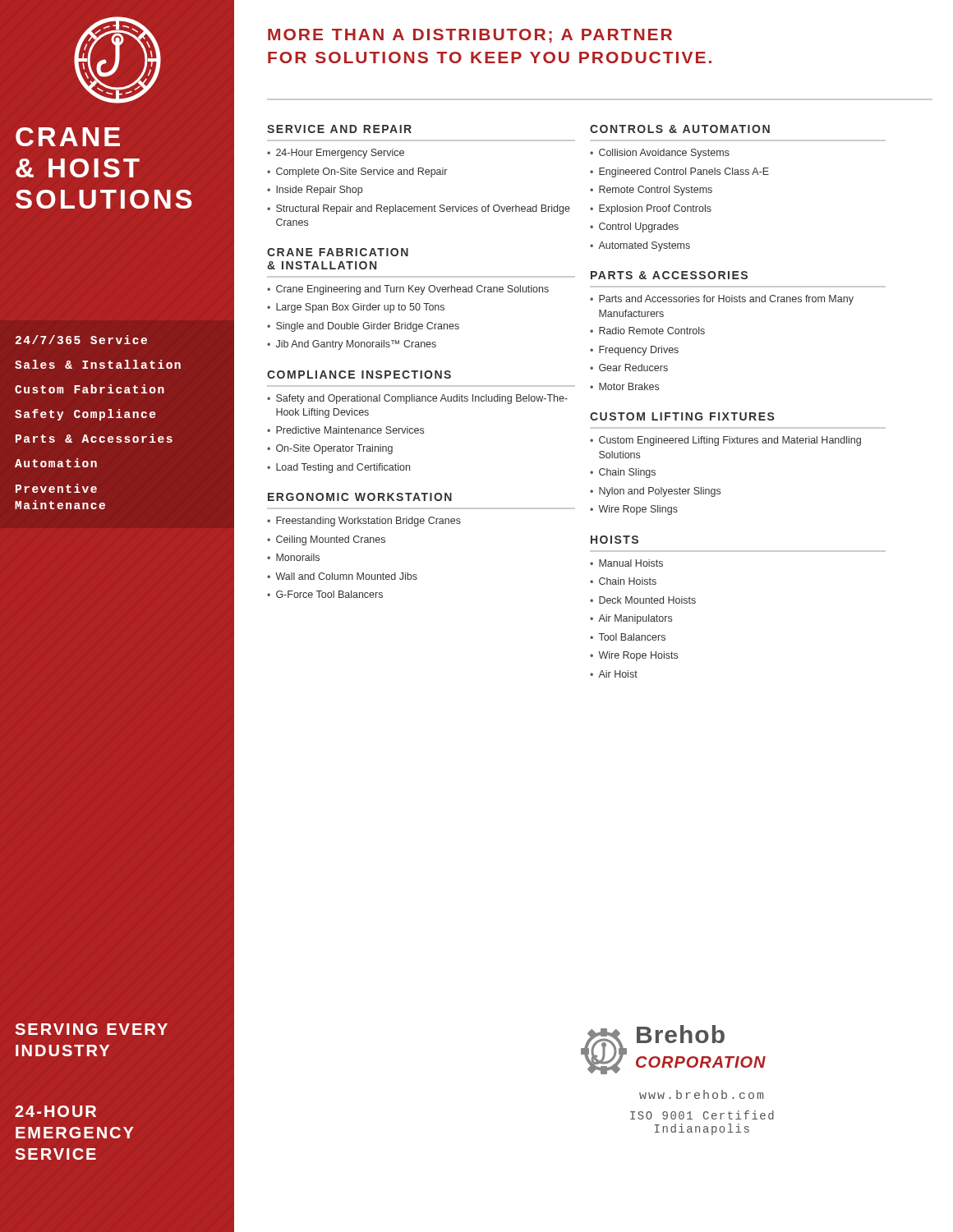Screen dimensions: 1232x953
Task: Click on the list item with the text "•Parts and Accessories for Hoists and Cranes"
Action: click(738, 307)
